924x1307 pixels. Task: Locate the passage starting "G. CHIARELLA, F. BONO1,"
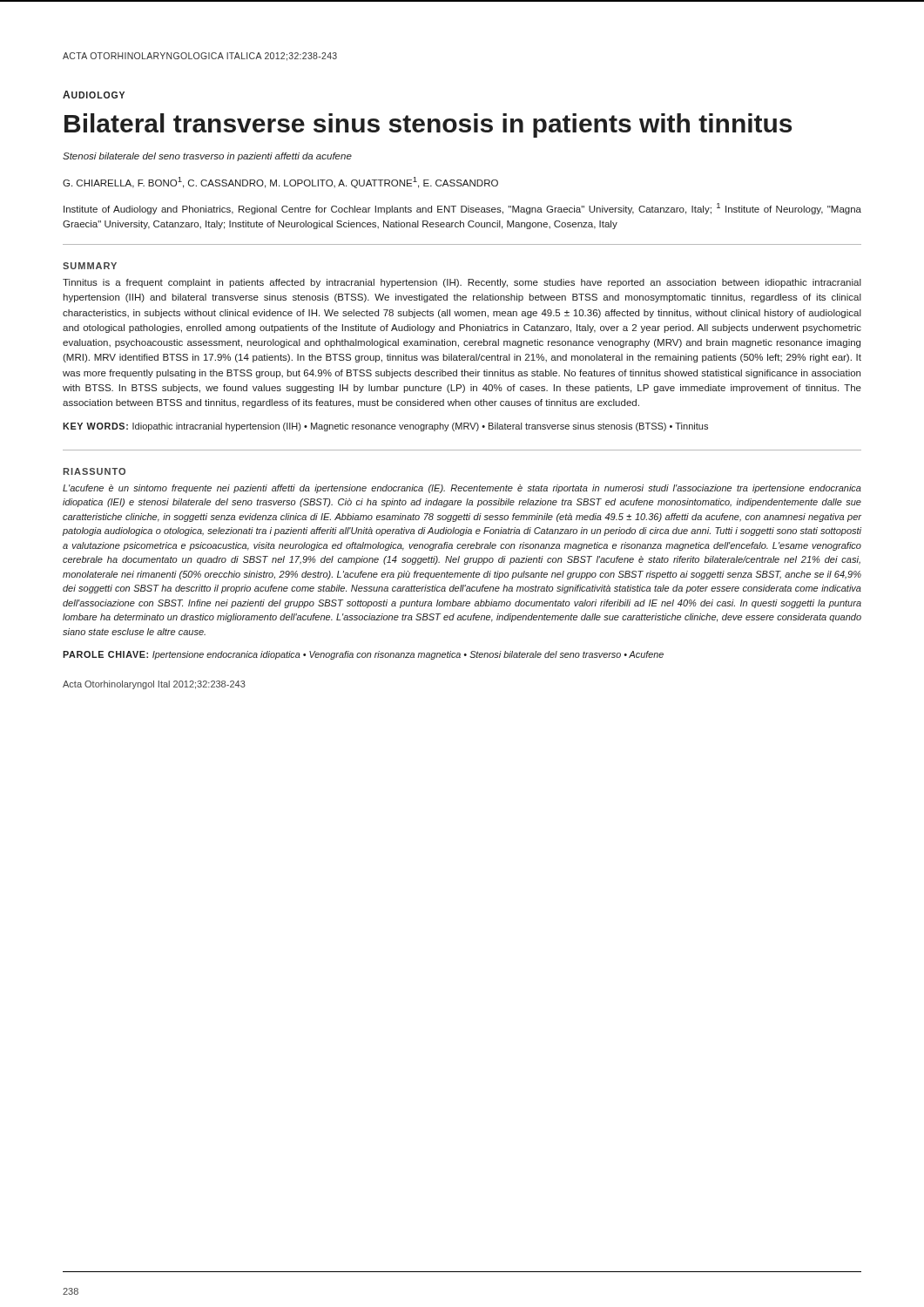(x=281, y=181)
